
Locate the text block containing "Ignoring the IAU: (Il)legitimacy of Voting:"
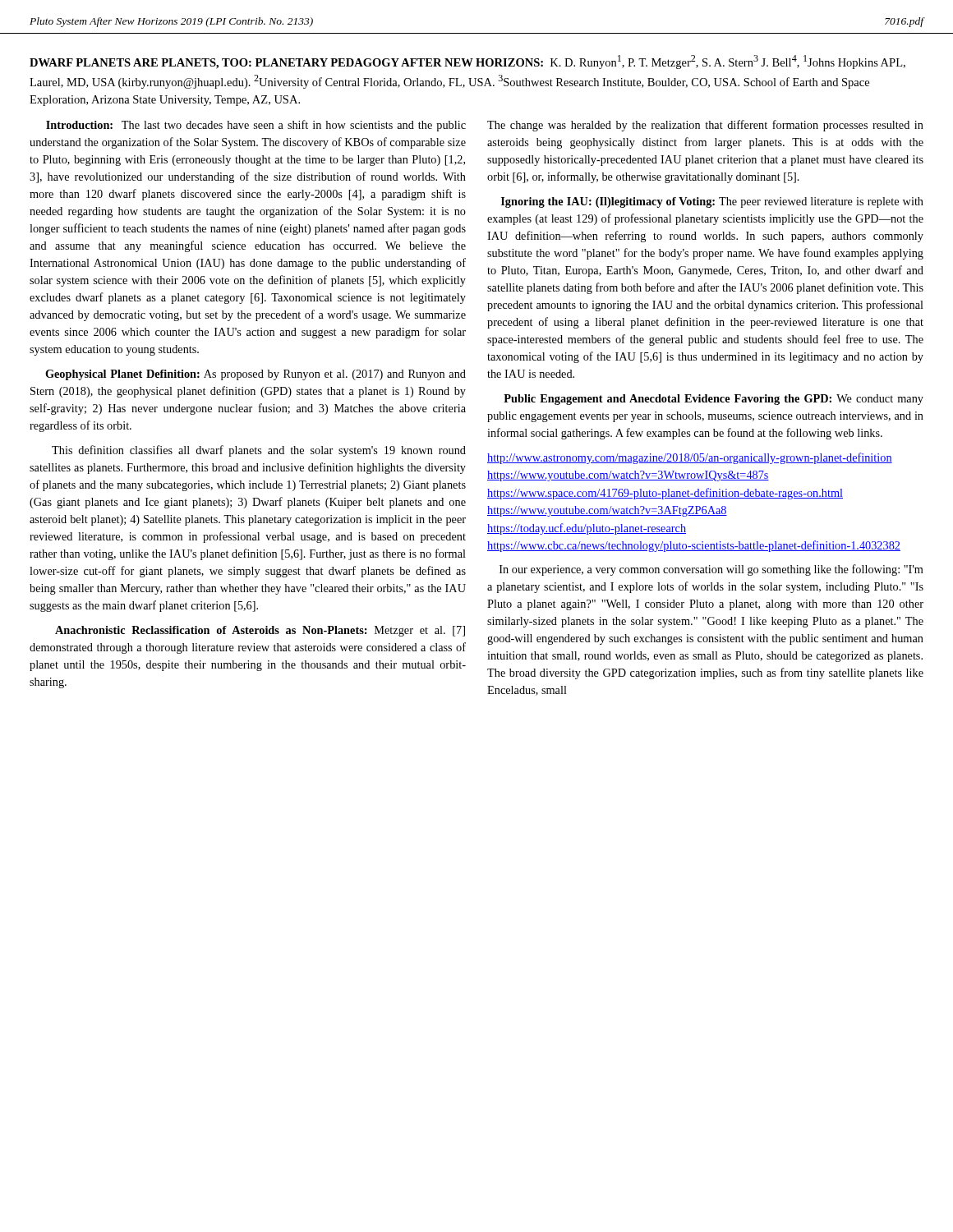click(705, 287)
